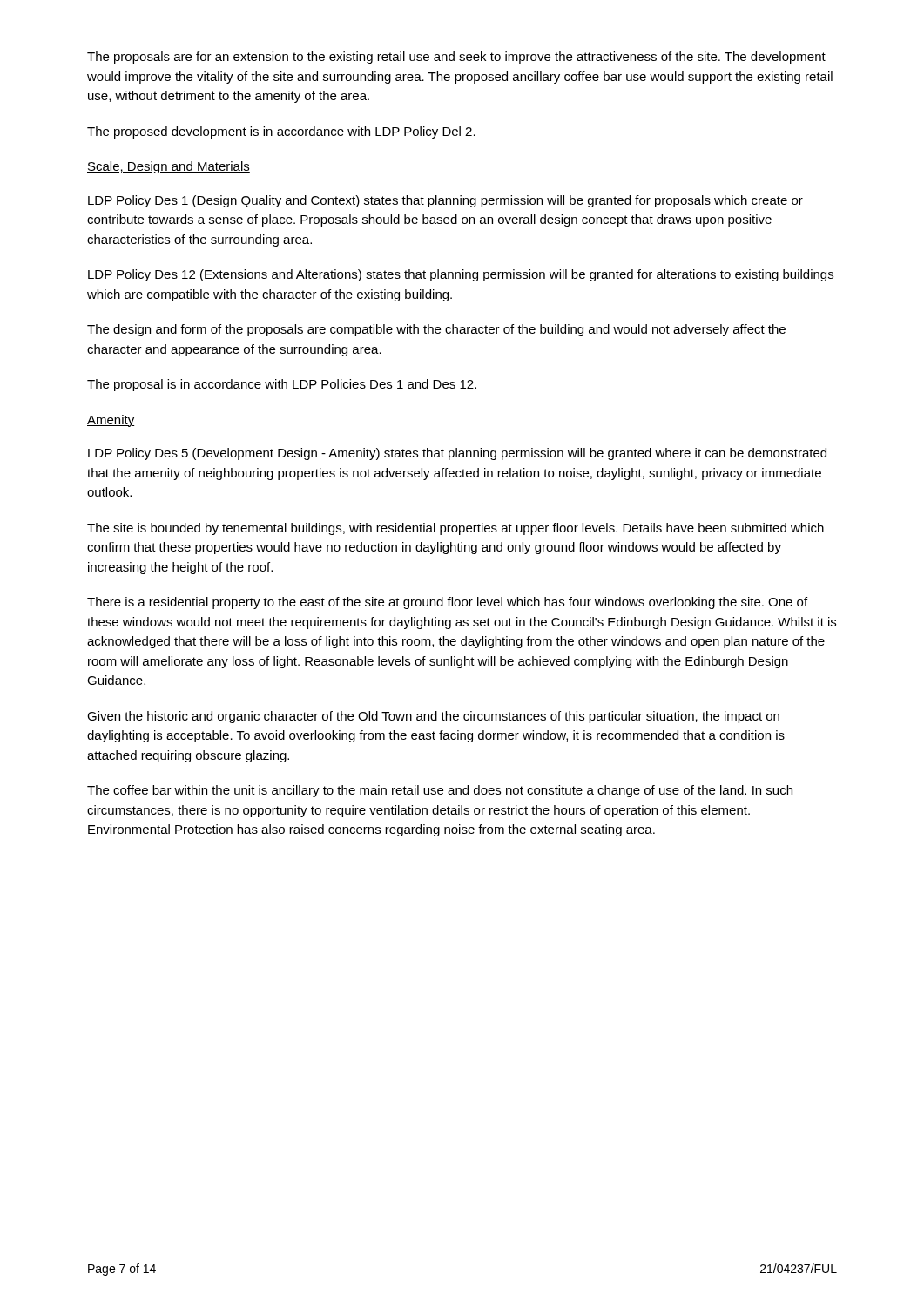
Task: Navigate to the passage starting "LDP Policy Des 5"
Action: point(457,472)
